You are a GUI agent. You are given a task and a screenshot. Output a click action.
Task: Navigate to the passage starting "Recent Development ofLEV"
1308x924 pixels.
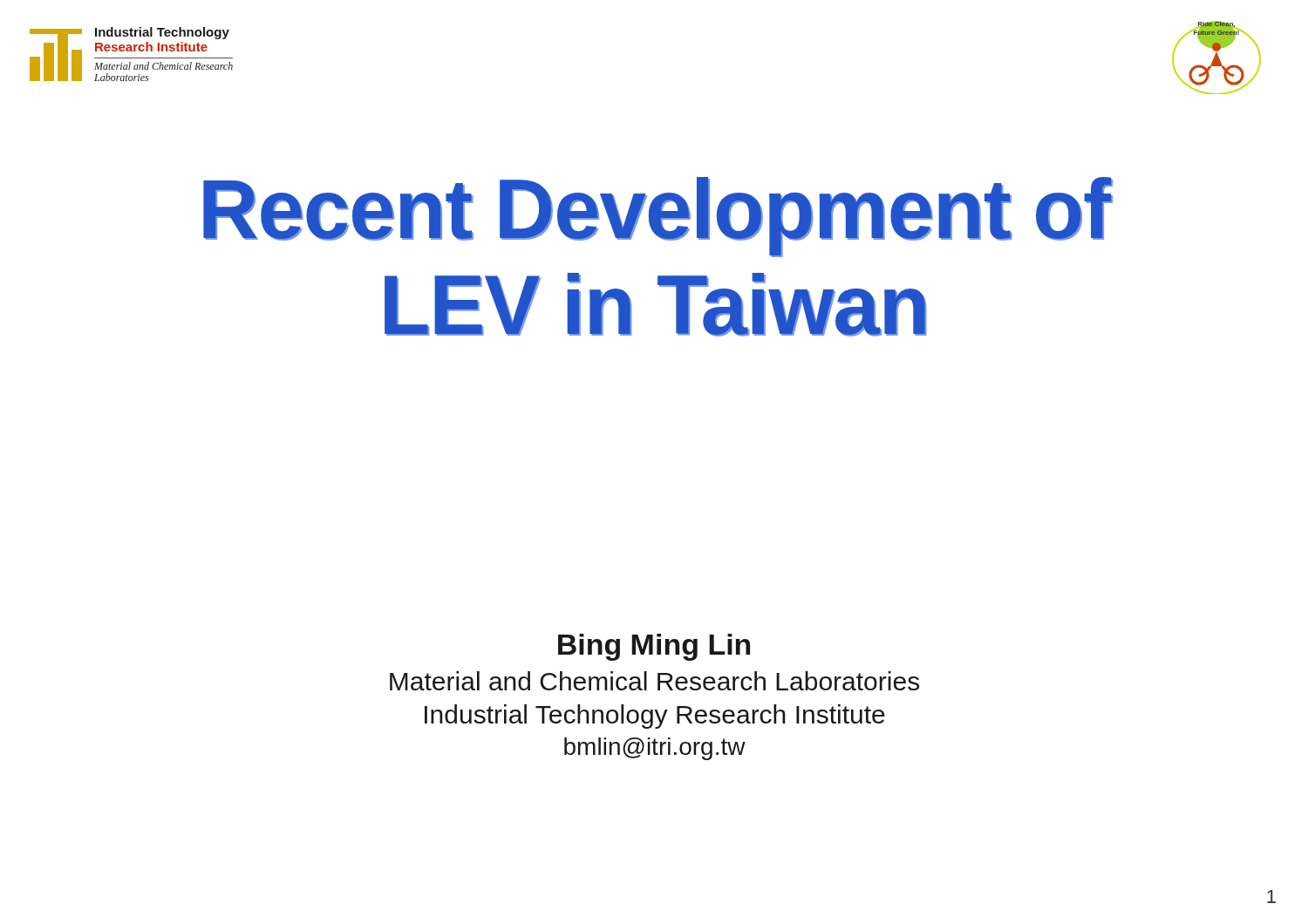[654, 257]
